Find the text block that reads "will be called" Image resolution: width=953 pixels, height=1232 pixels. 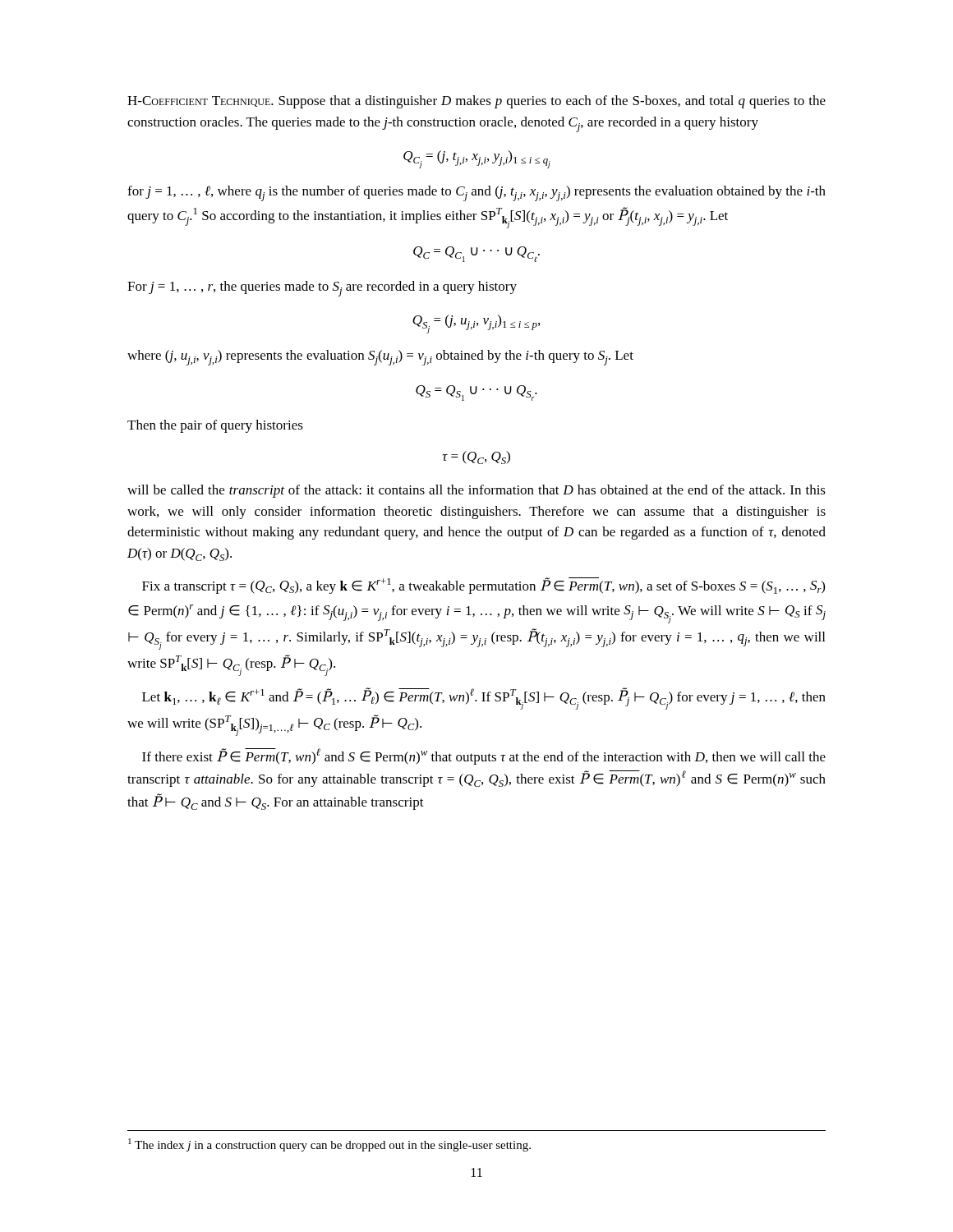point(476,523)
